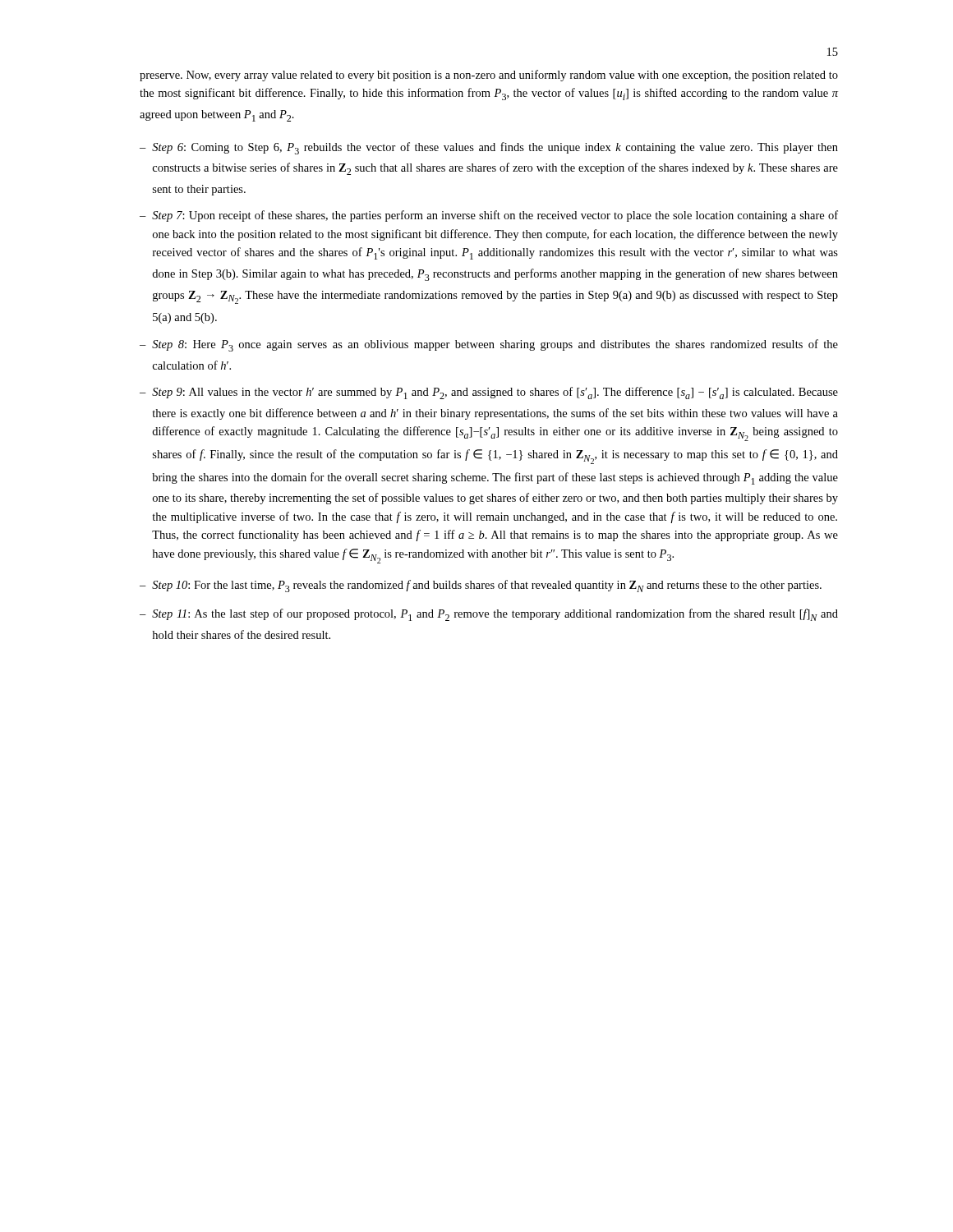
Task: Locate the region starting "– Step 11: As the"
Action: pos(489,625)
